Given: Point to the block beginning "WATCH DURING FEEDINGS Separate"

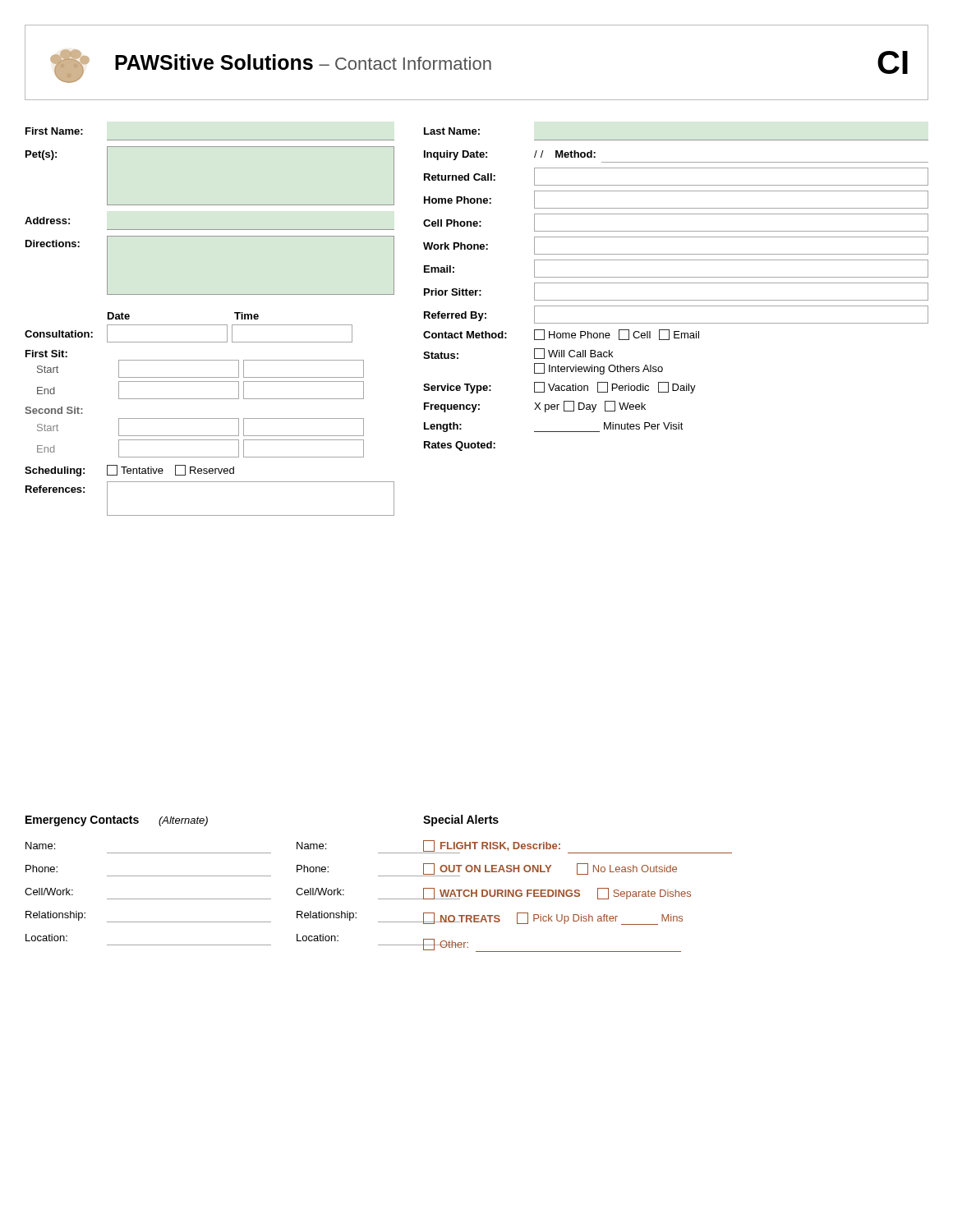Looking at the screenshot, I should pos(557,893).
